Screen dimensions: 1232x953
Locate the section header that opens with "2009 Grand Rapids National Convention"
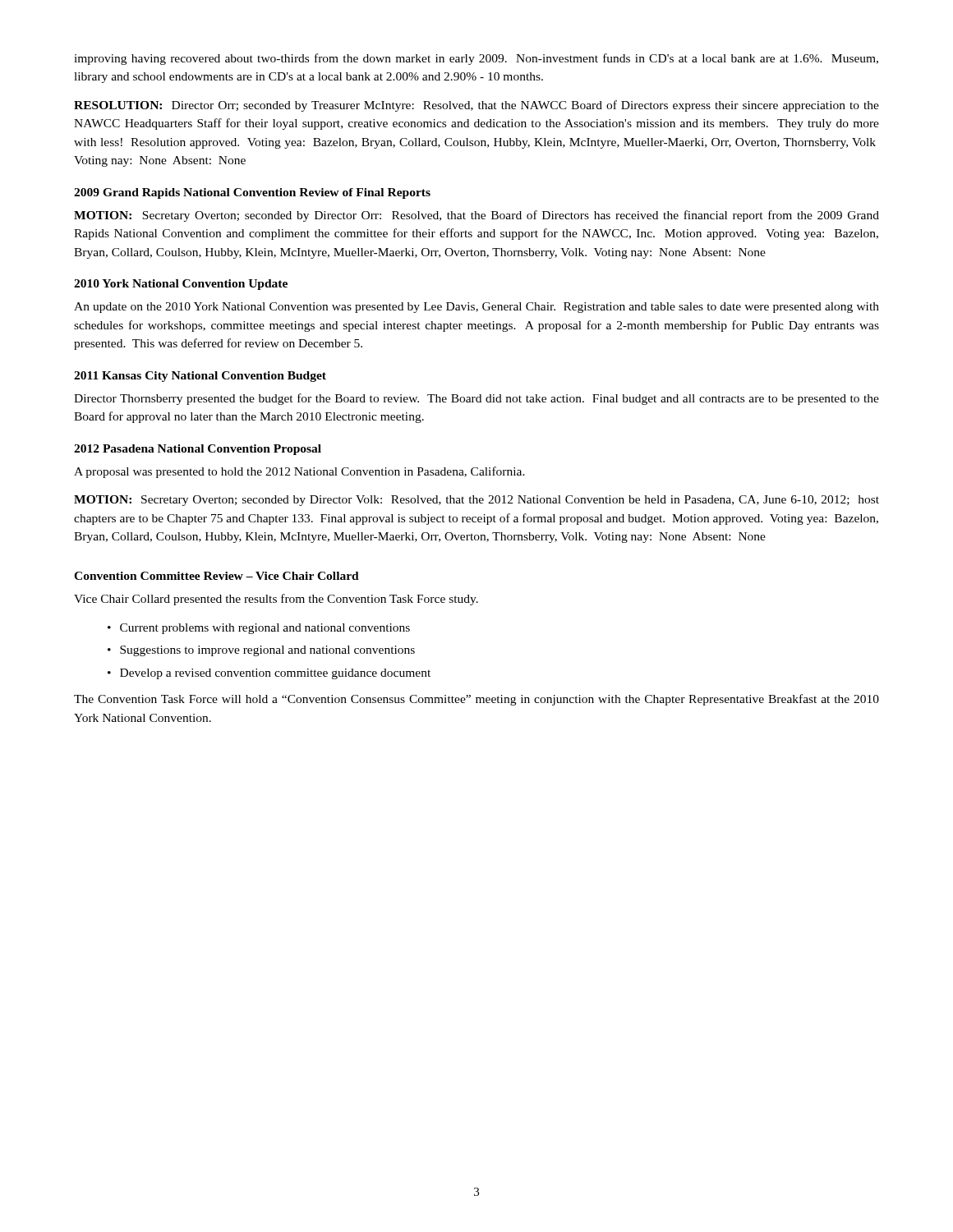[252, 192]
